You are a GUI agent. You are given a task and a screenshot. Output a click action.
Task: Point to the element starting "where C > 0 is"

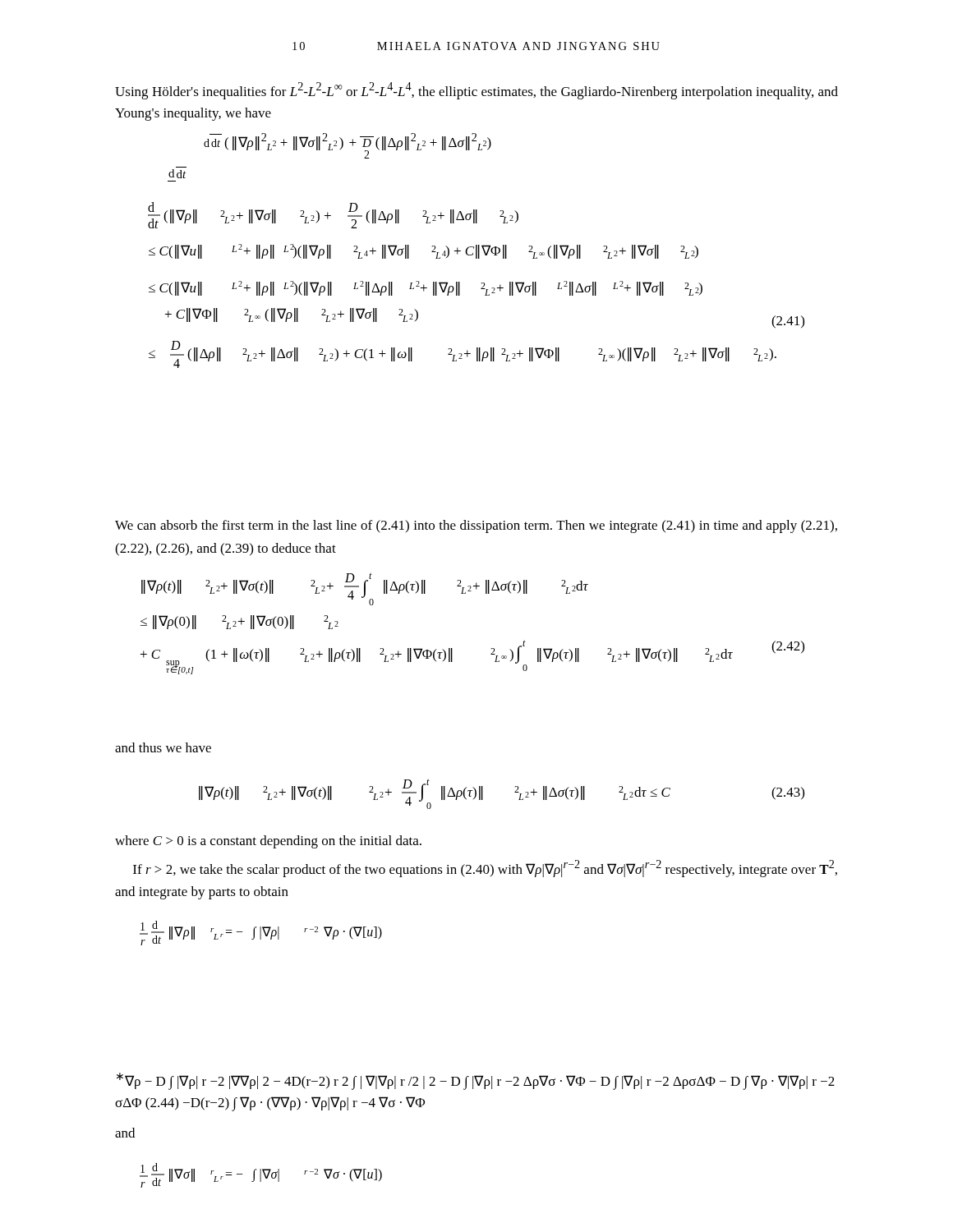pos(269,841)
